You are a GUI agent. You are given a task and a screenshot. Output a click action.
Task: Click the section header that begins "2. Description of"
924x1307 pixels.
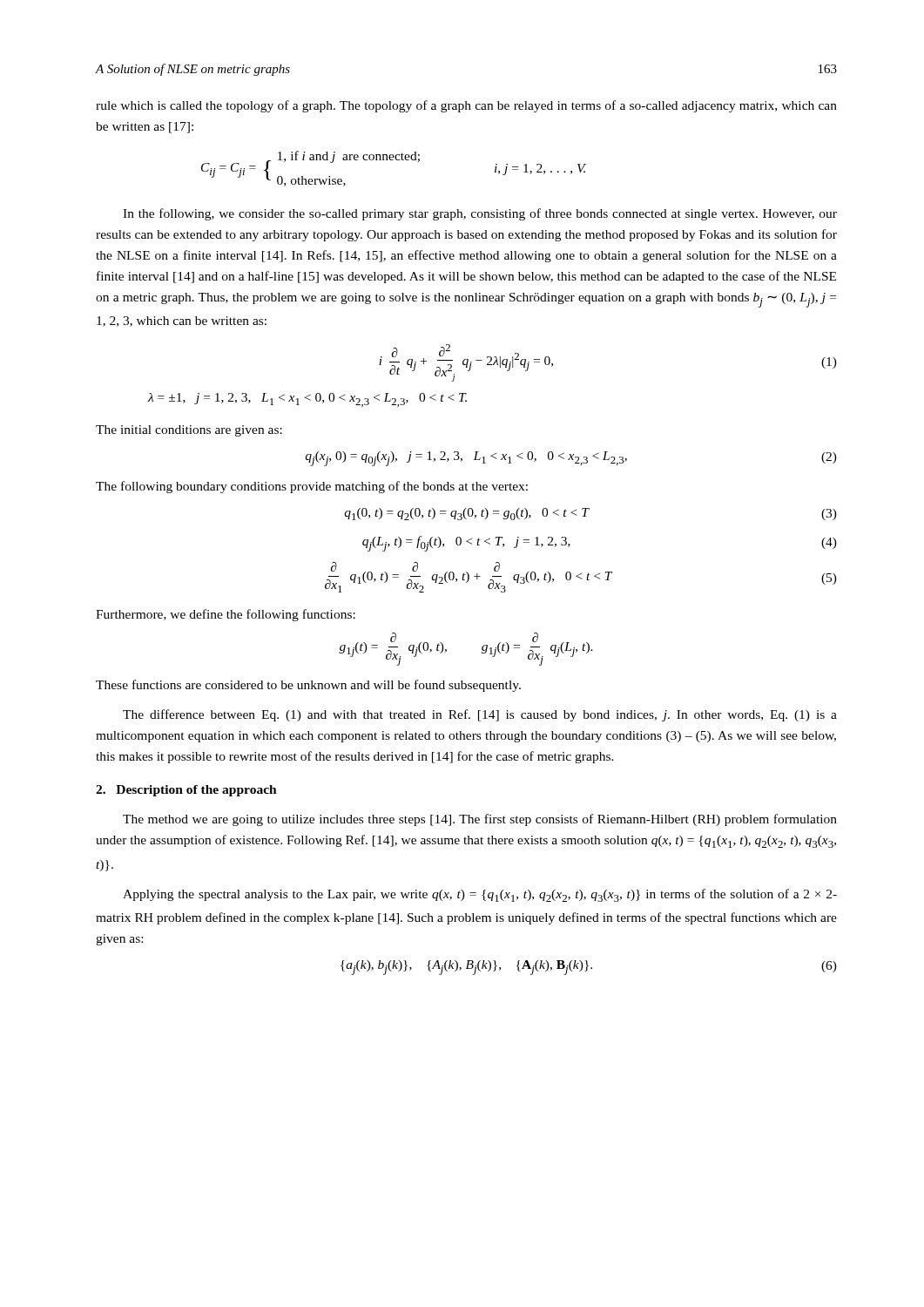coord(186,791)
